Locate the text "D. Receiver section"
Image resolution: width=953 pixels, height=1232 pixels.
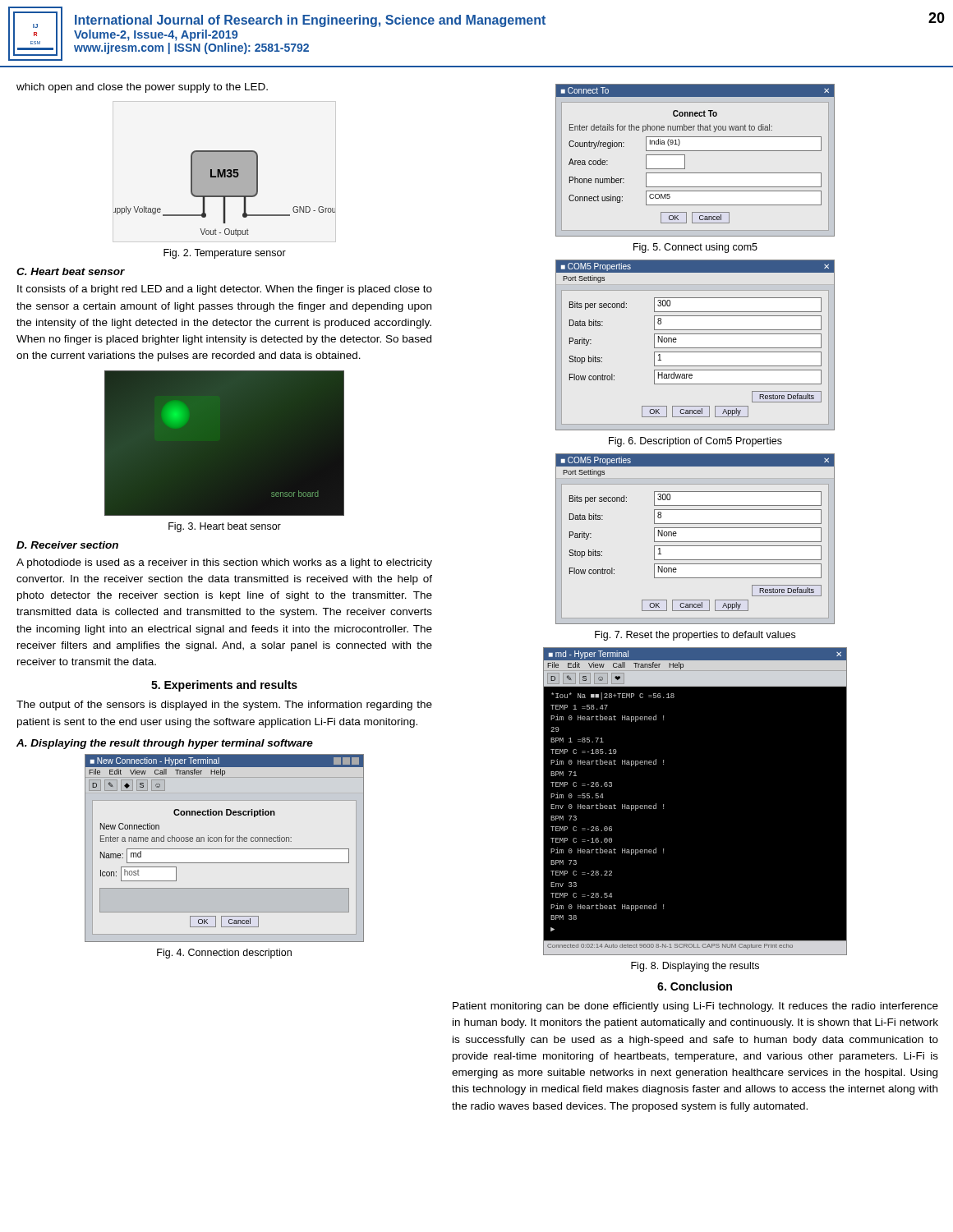68,545
